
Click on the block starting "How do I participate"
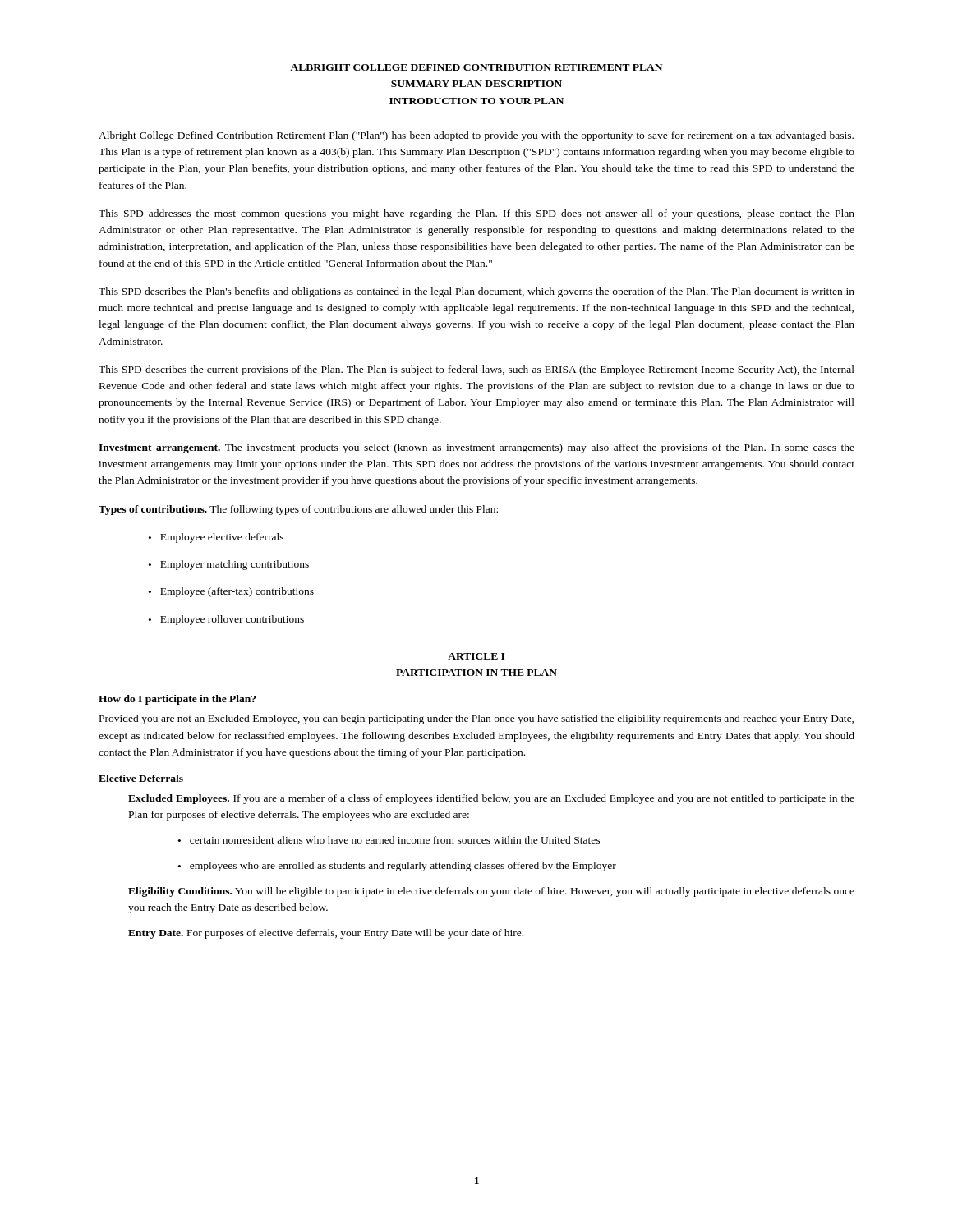pos(177,699)
